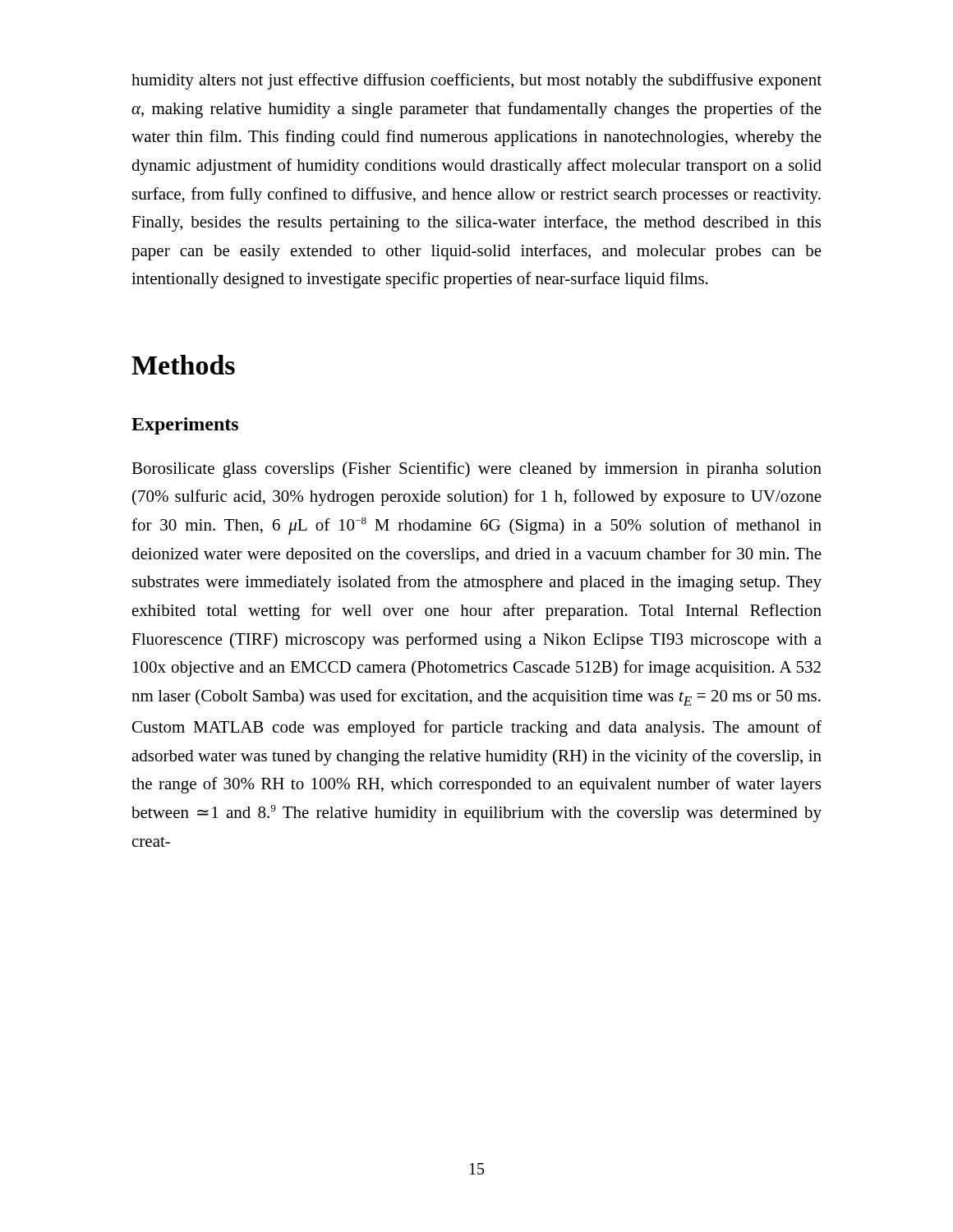Viewport: 953px width, 1232px height.
Task: Click the passage that begins "humidity alters not just"
Action: pyautogui.click(x=476, y=179)
